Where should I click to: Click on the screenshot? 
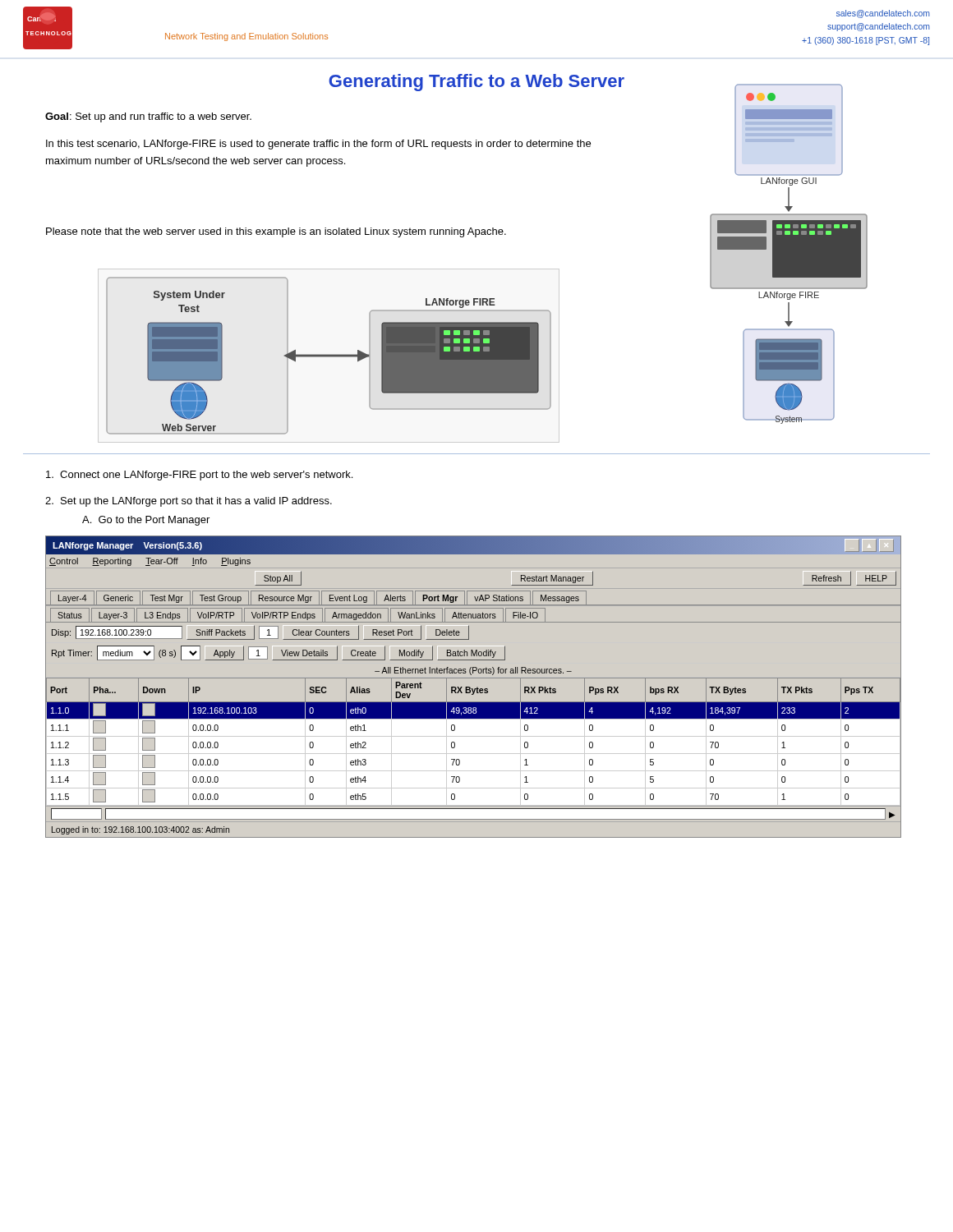click(x=476, y=687)
